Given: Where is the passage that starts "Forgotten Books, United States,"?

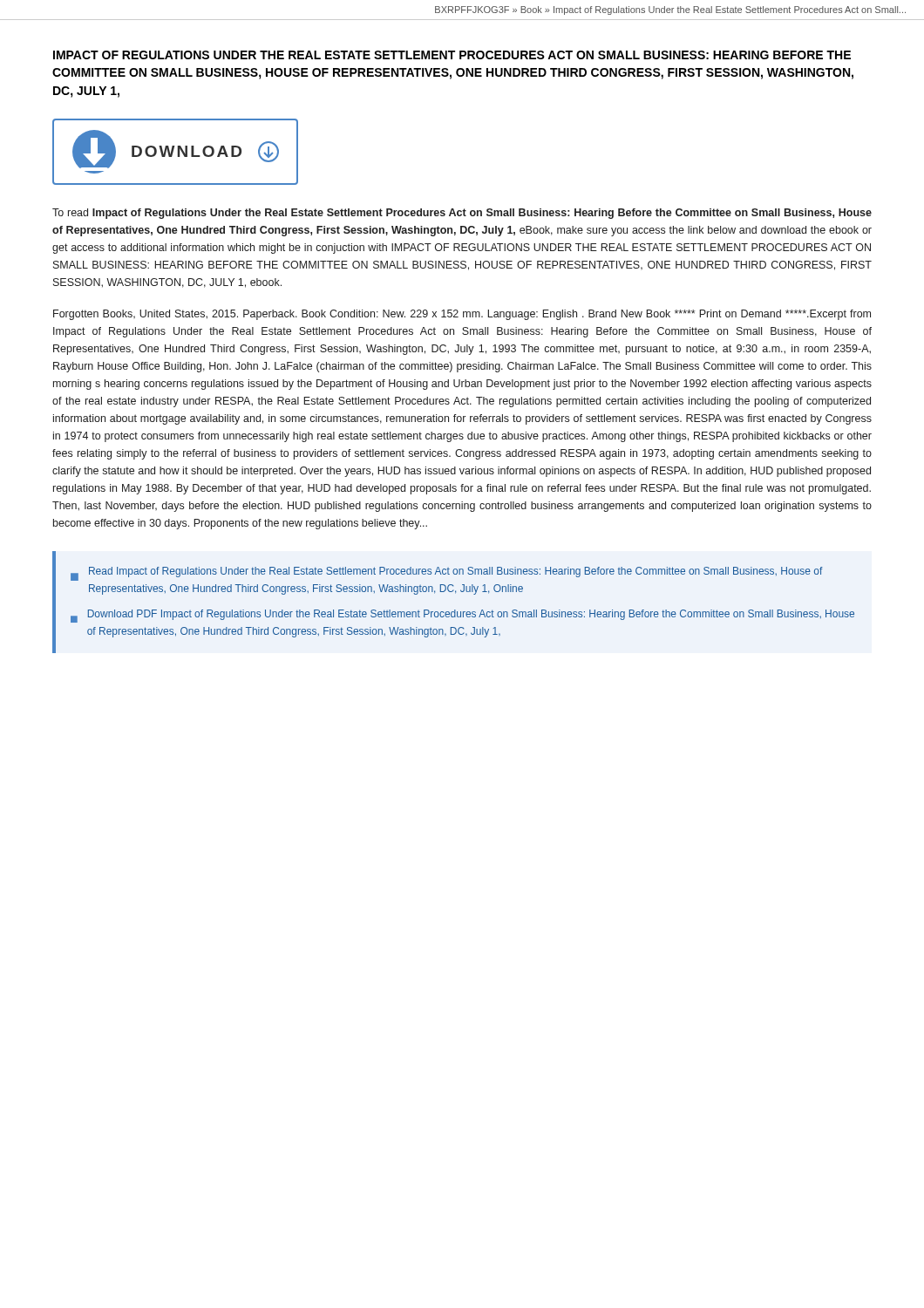Looking at the screenshot, I should coord(462,418).
